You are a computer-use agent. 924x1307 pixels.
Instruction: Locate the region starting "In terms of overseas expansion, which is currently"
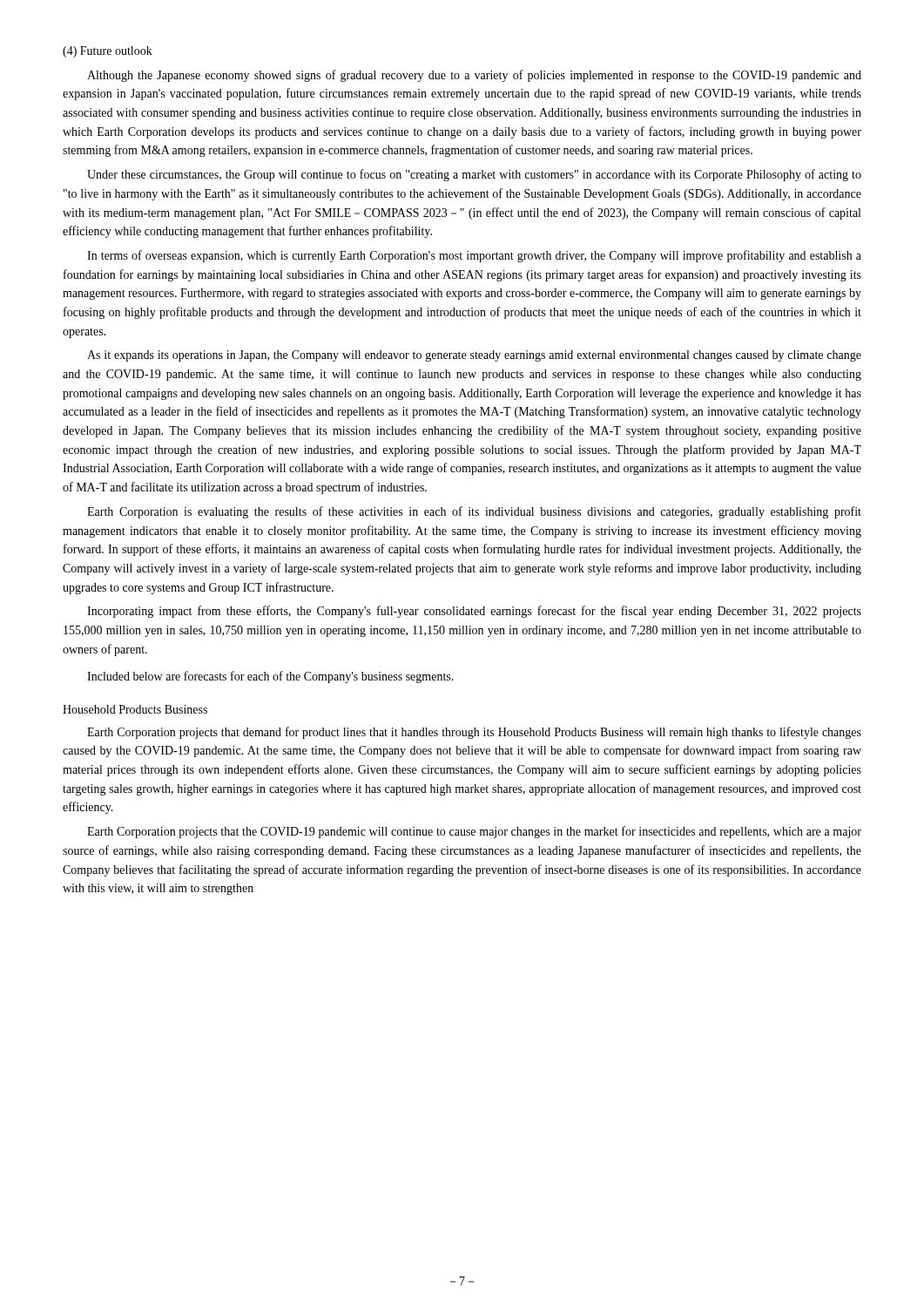click(x=462, y=293)
